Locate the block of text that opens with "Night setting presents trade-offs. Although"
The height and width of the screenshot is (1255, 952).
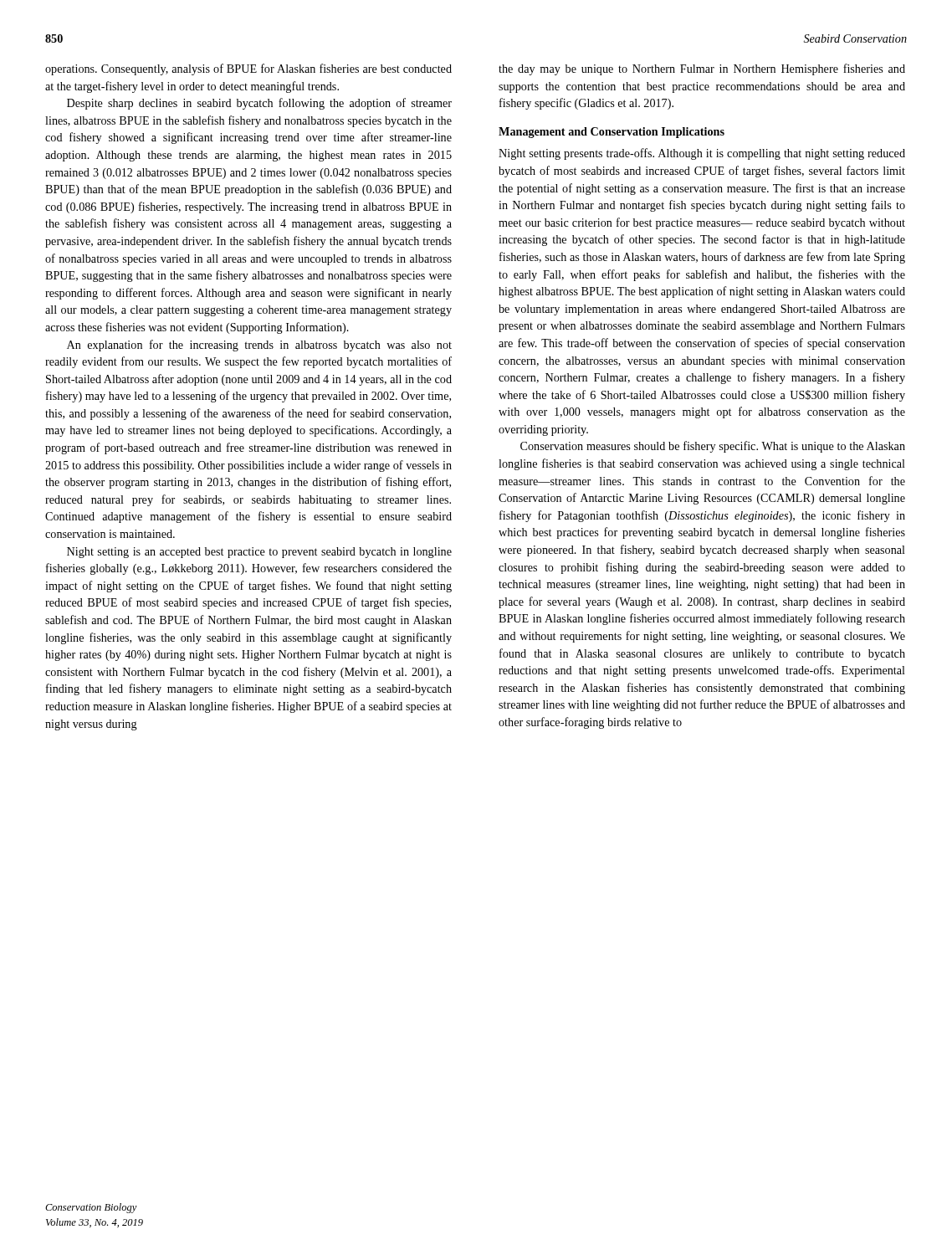pos(702,438)
